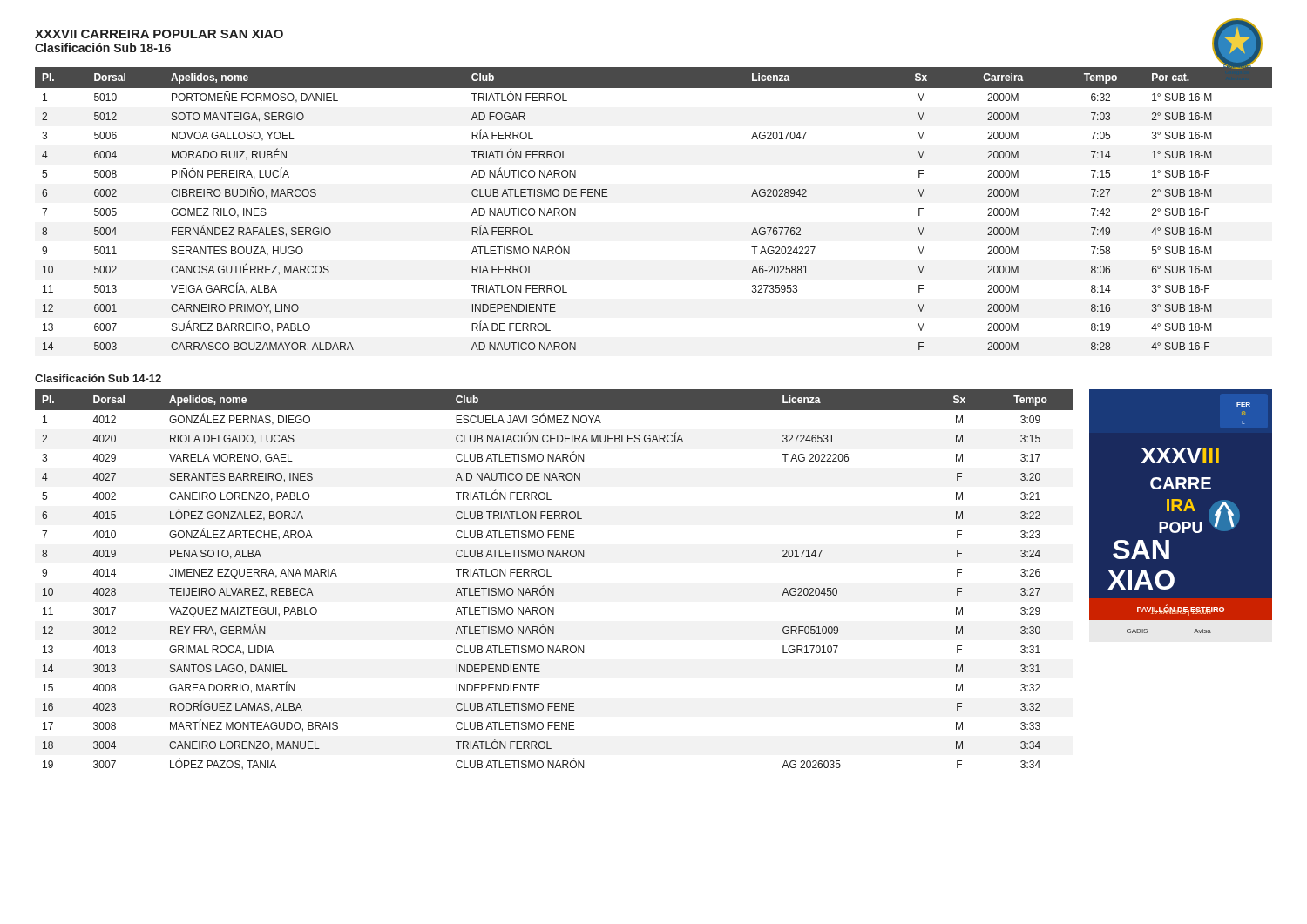Click on the table containing "REY FRA, GERMÁN"
The width and height of the screenshot is (1307, 924).
[554, 582]
